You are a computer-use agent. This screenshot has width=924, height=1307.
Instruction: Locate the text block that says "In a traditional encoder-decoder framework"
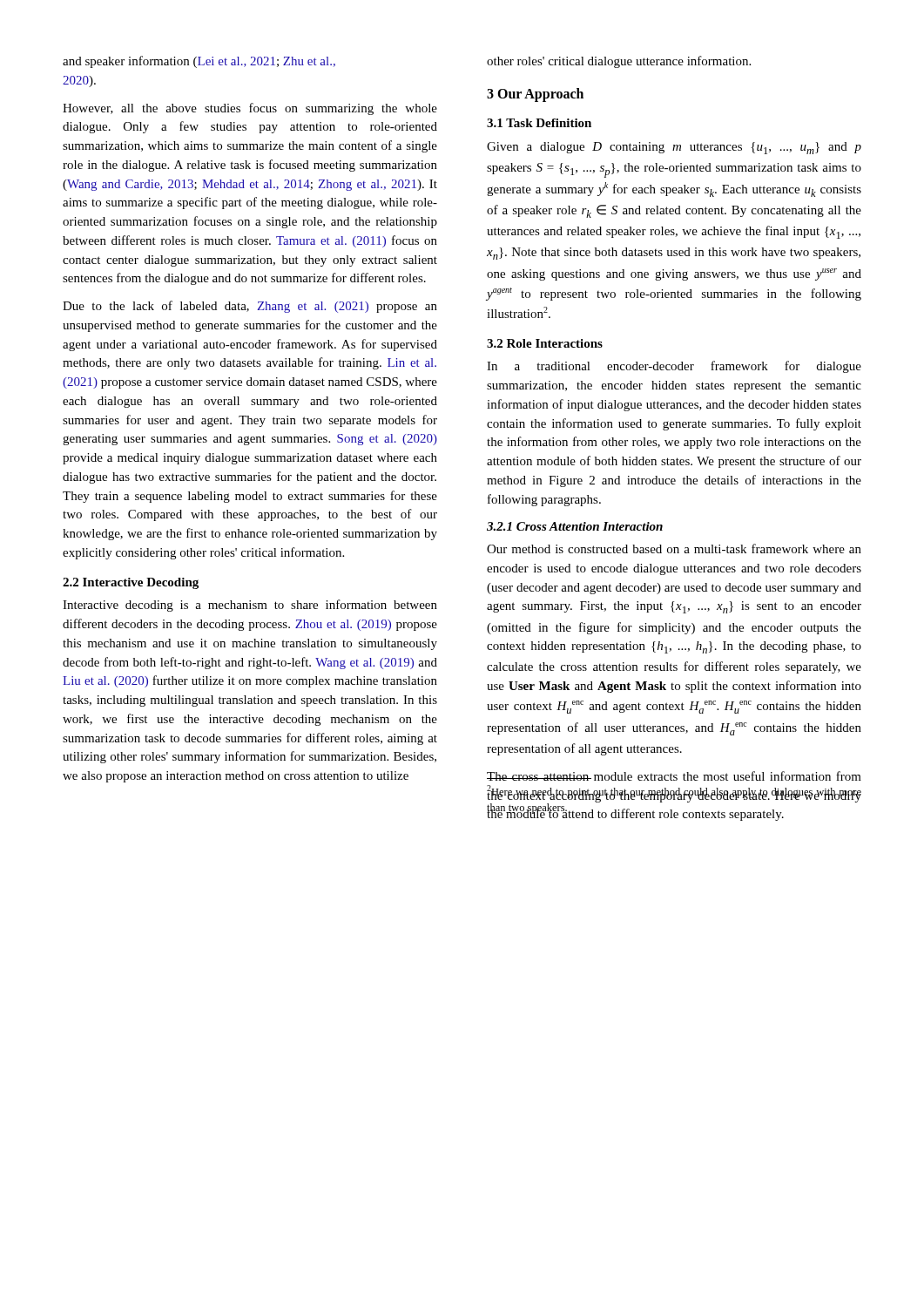[x=674, y=433]
